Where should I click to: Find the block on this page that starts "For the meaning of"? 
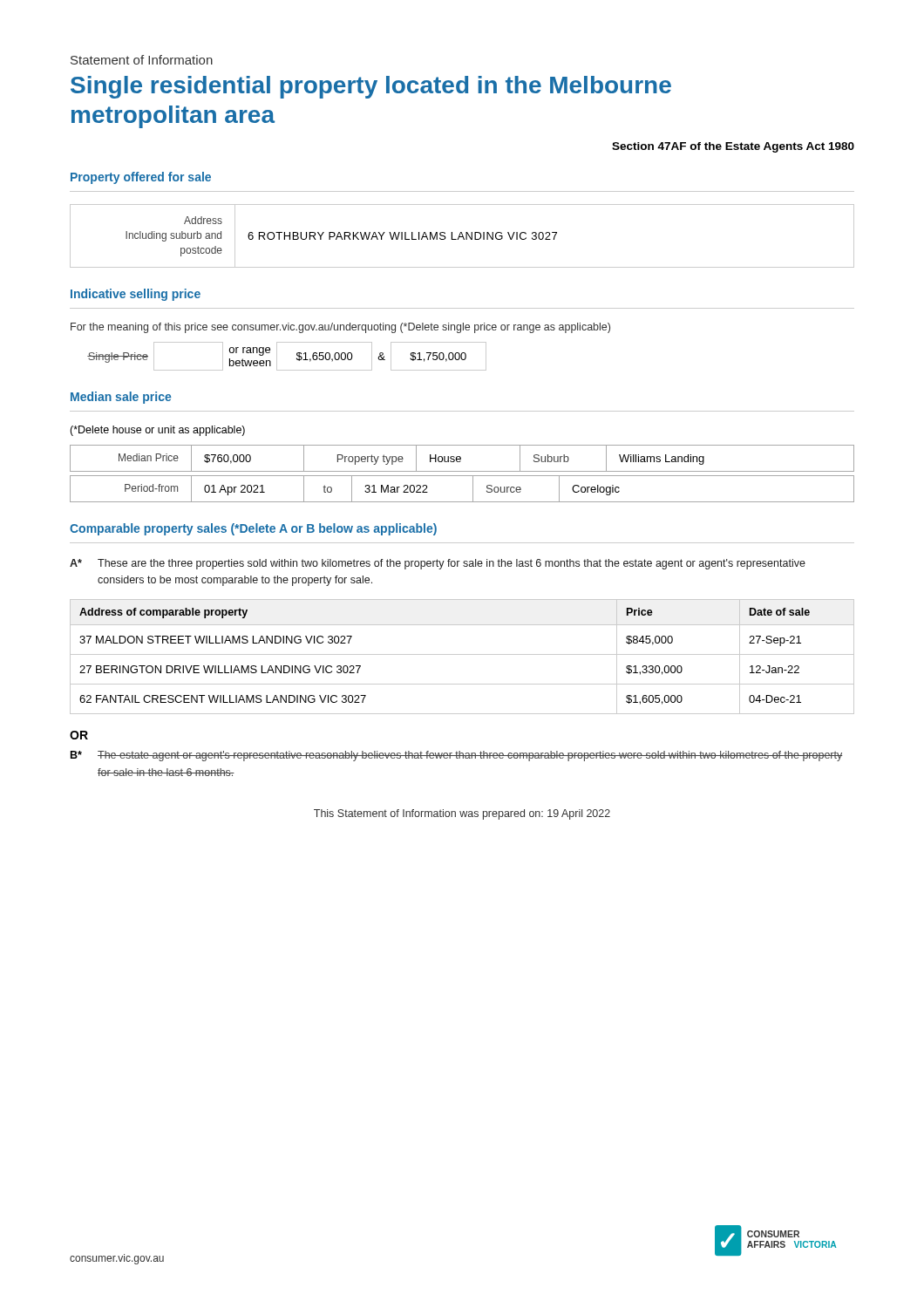pyautogui.click(x=340, y=327)
